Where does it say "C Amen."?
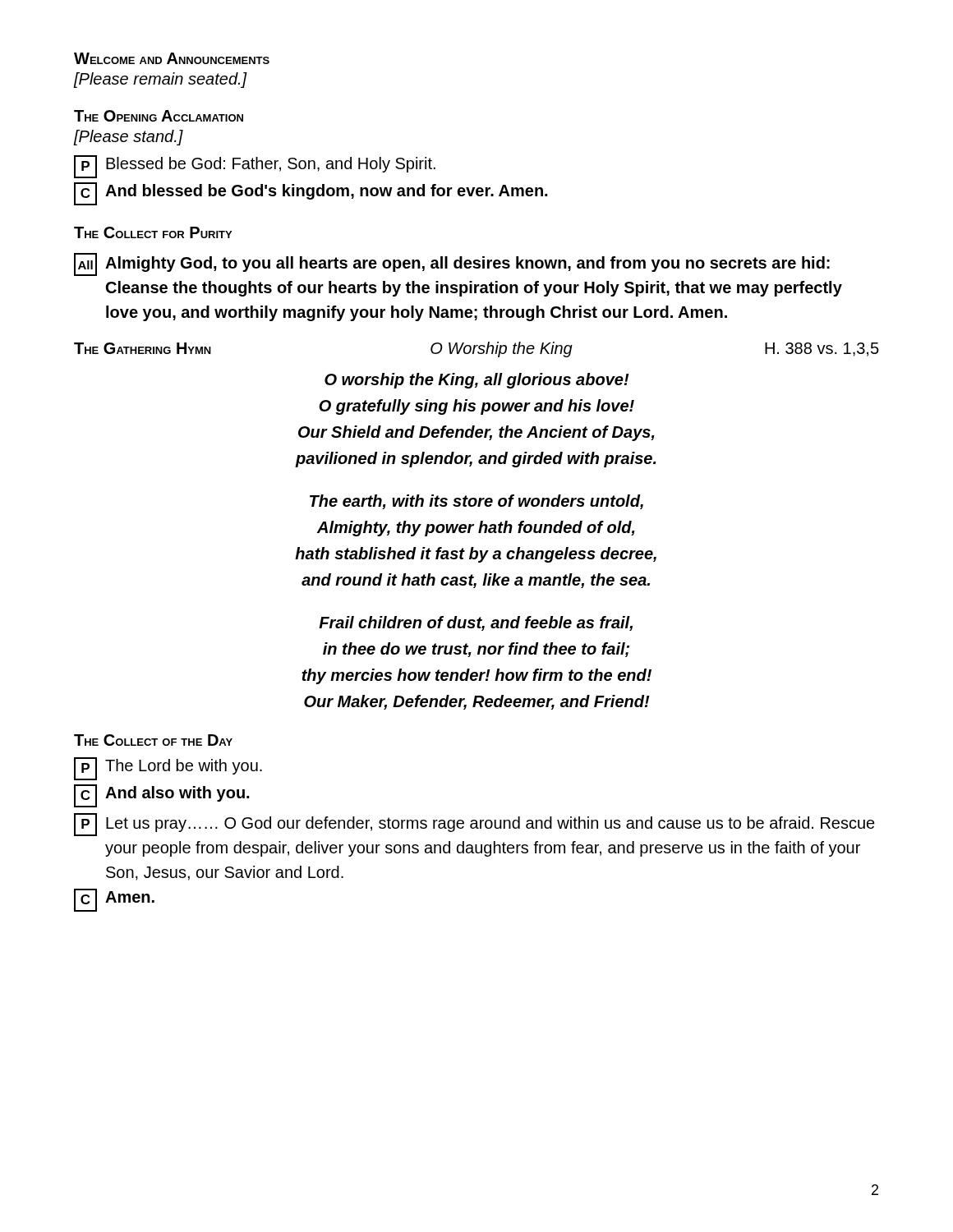The image size is (953, 1232). (x=115, y=900)
